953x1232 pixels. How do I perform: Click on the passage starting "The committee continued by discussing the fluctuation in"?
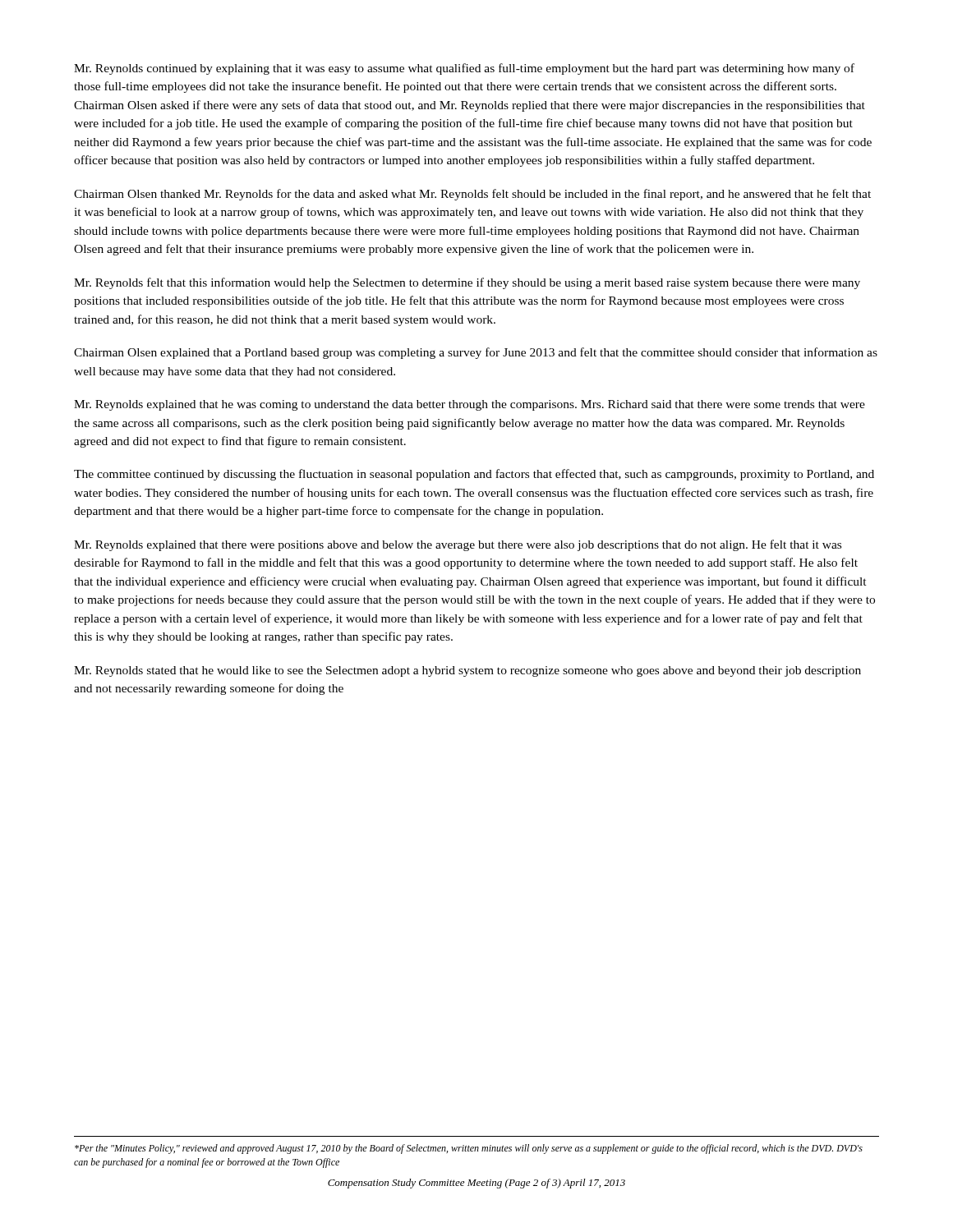(x=474, y=492)
